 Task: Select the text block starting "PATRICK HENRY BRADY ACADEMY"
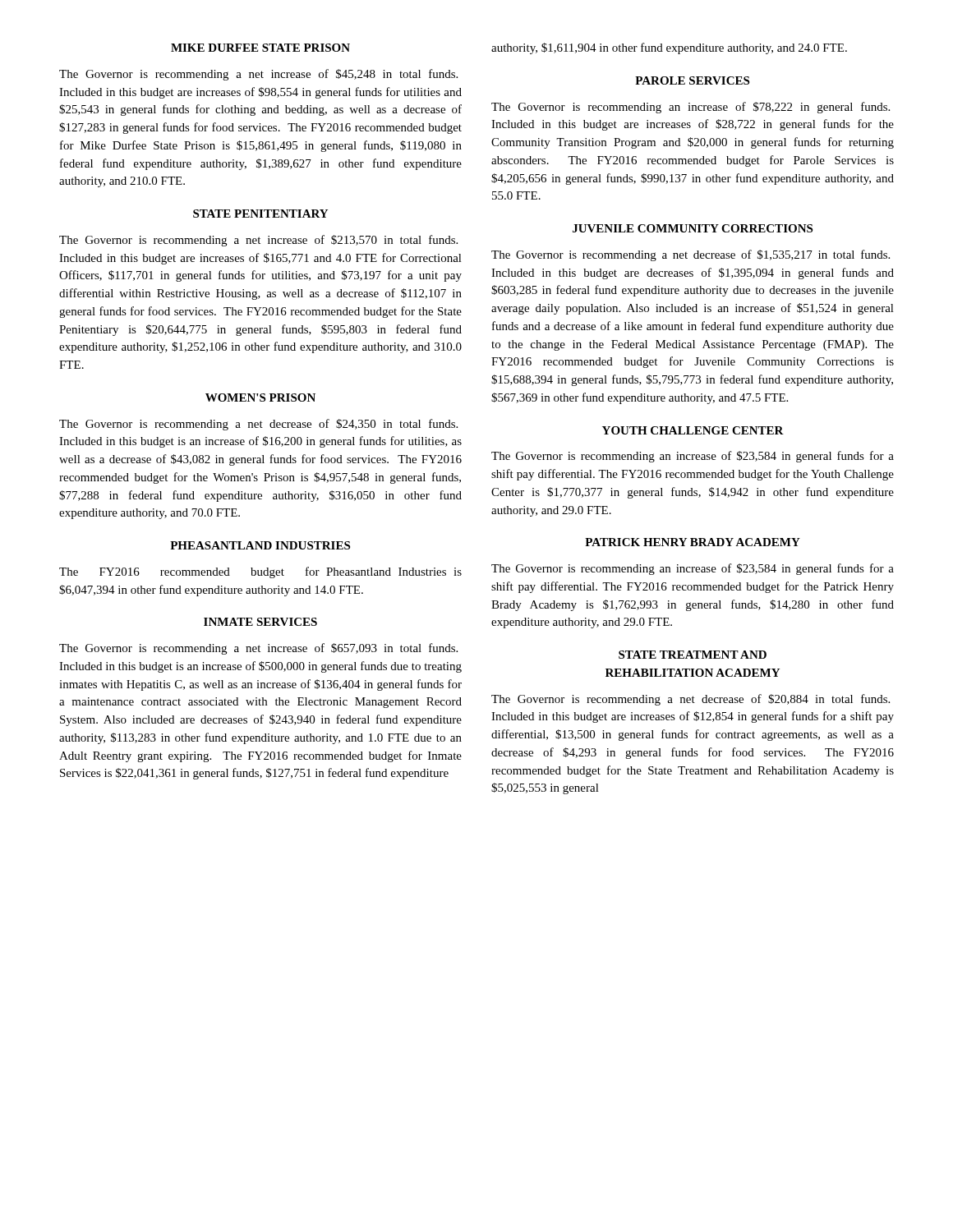point(693,542)
